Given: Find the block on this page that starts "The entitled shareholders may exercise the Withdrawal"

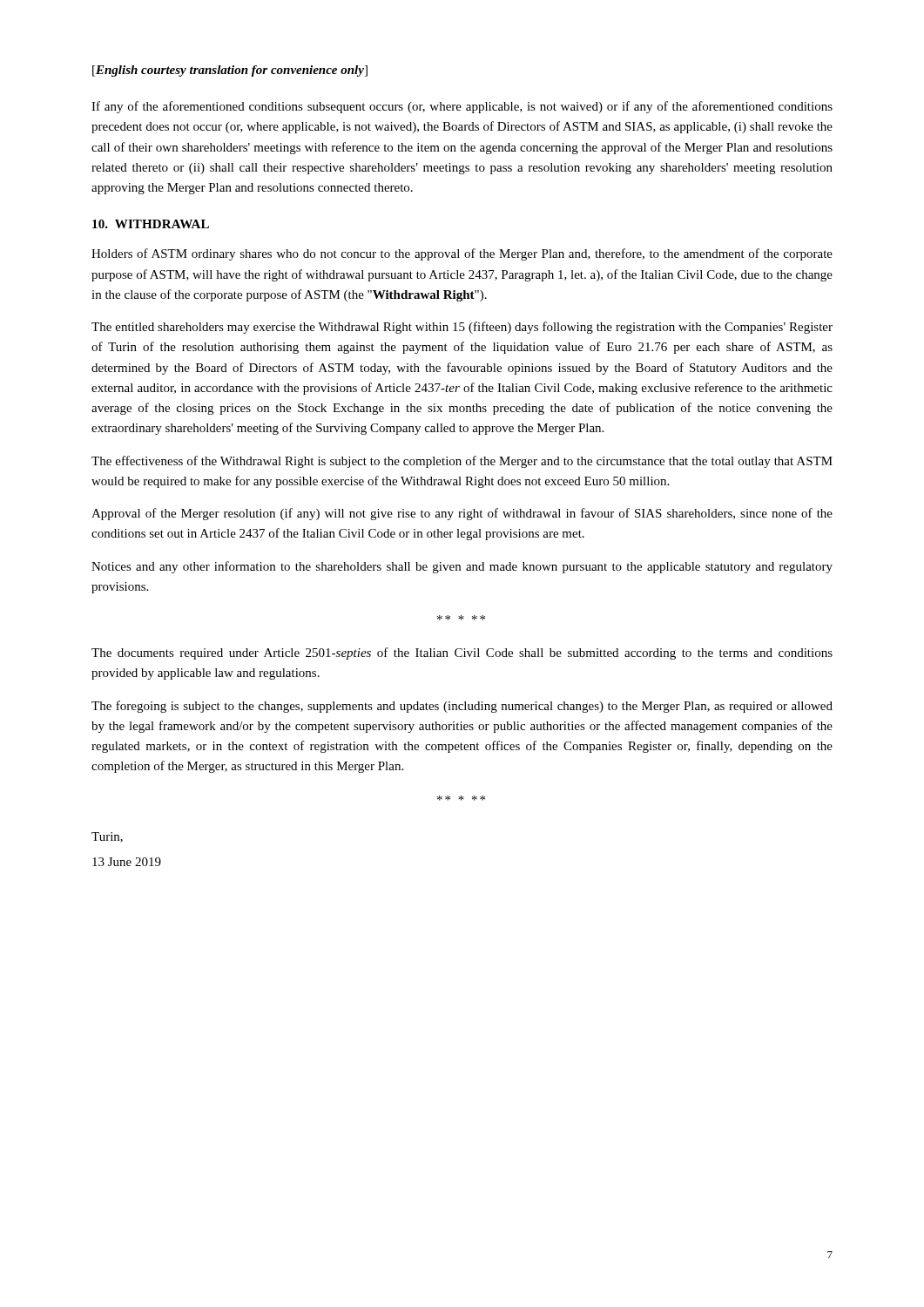Looking at the screenshot, I should click(462, 378).
